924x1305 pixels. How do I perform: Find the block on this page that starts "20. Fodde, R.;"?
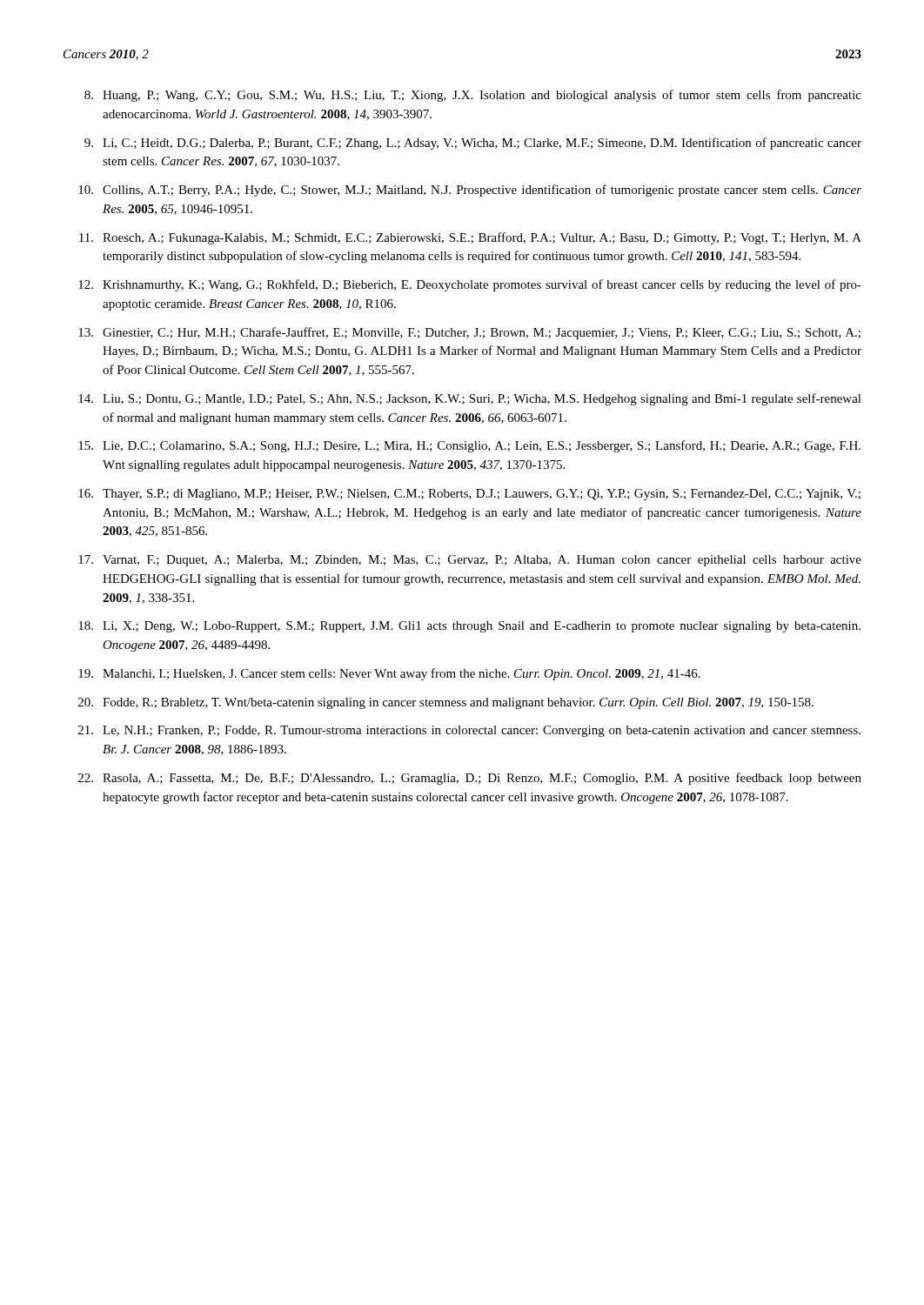462,702
